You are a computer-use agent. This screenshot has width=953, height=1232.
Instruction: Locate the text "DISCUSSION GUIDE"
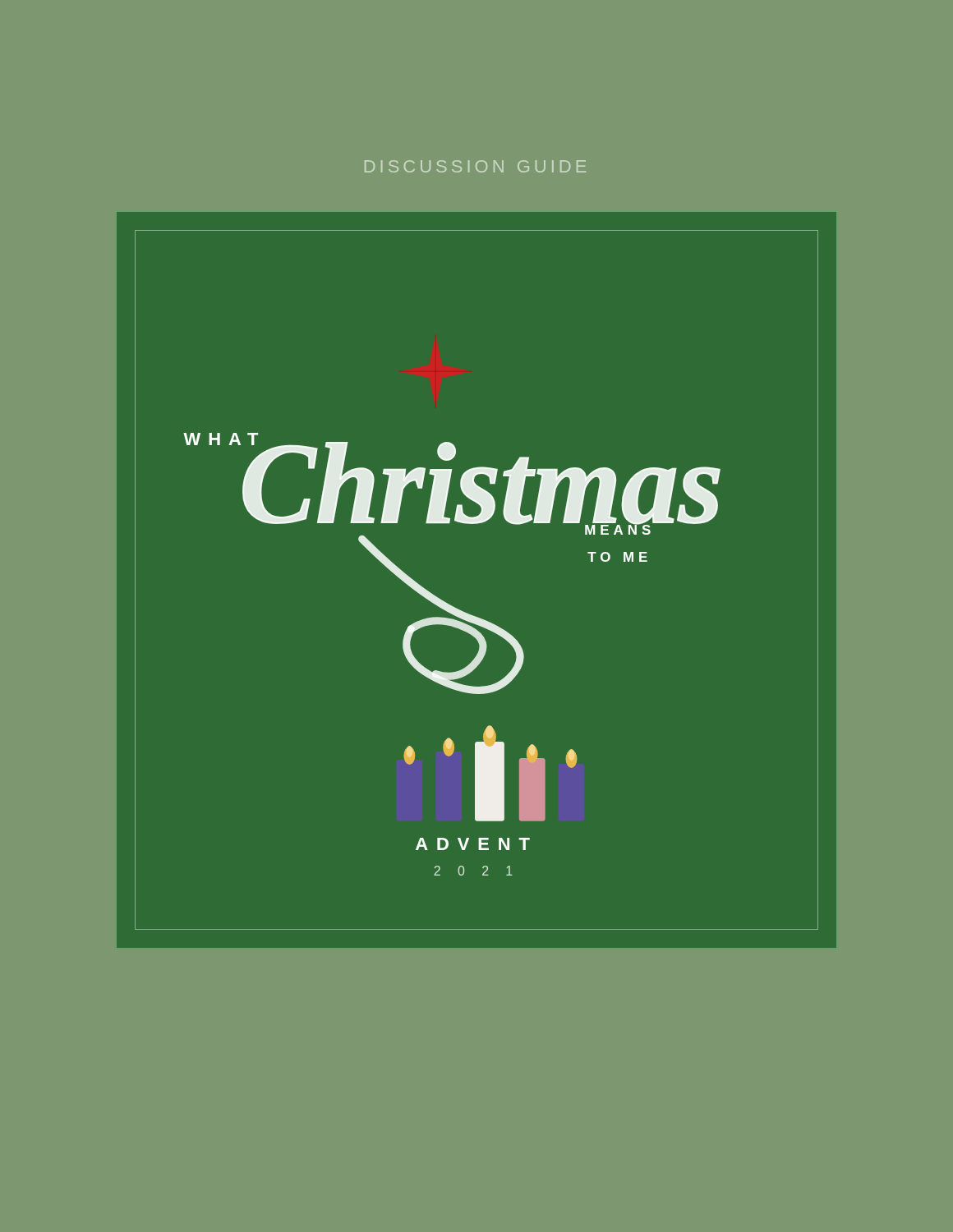pyautogui.click(x=476, y=166)
